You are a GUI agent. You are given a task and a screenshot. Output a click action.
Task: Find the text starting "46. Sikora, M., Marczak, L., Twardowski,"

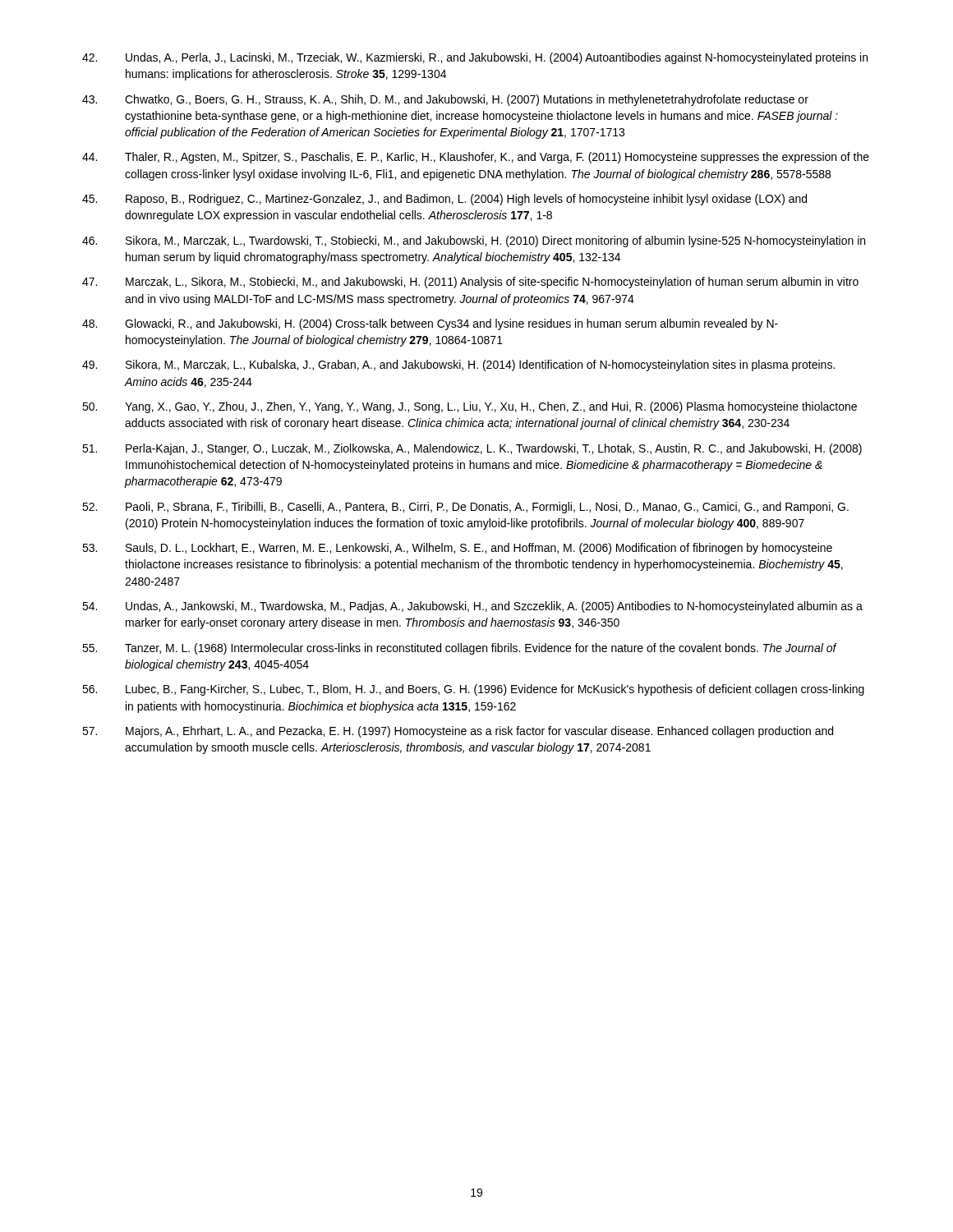476,249
